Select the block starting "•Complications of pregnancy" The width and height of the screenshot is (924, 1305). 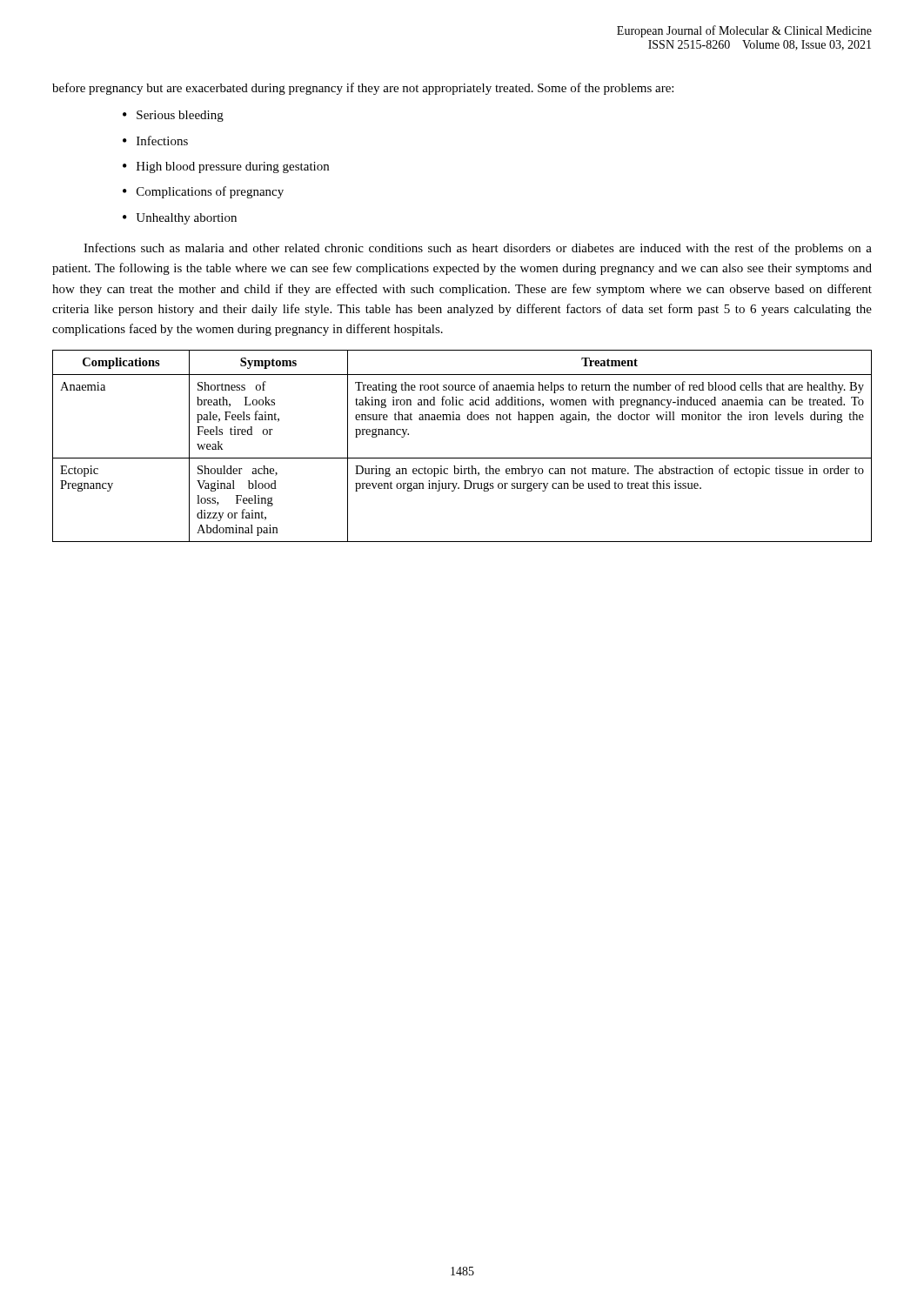coord(203,192)
